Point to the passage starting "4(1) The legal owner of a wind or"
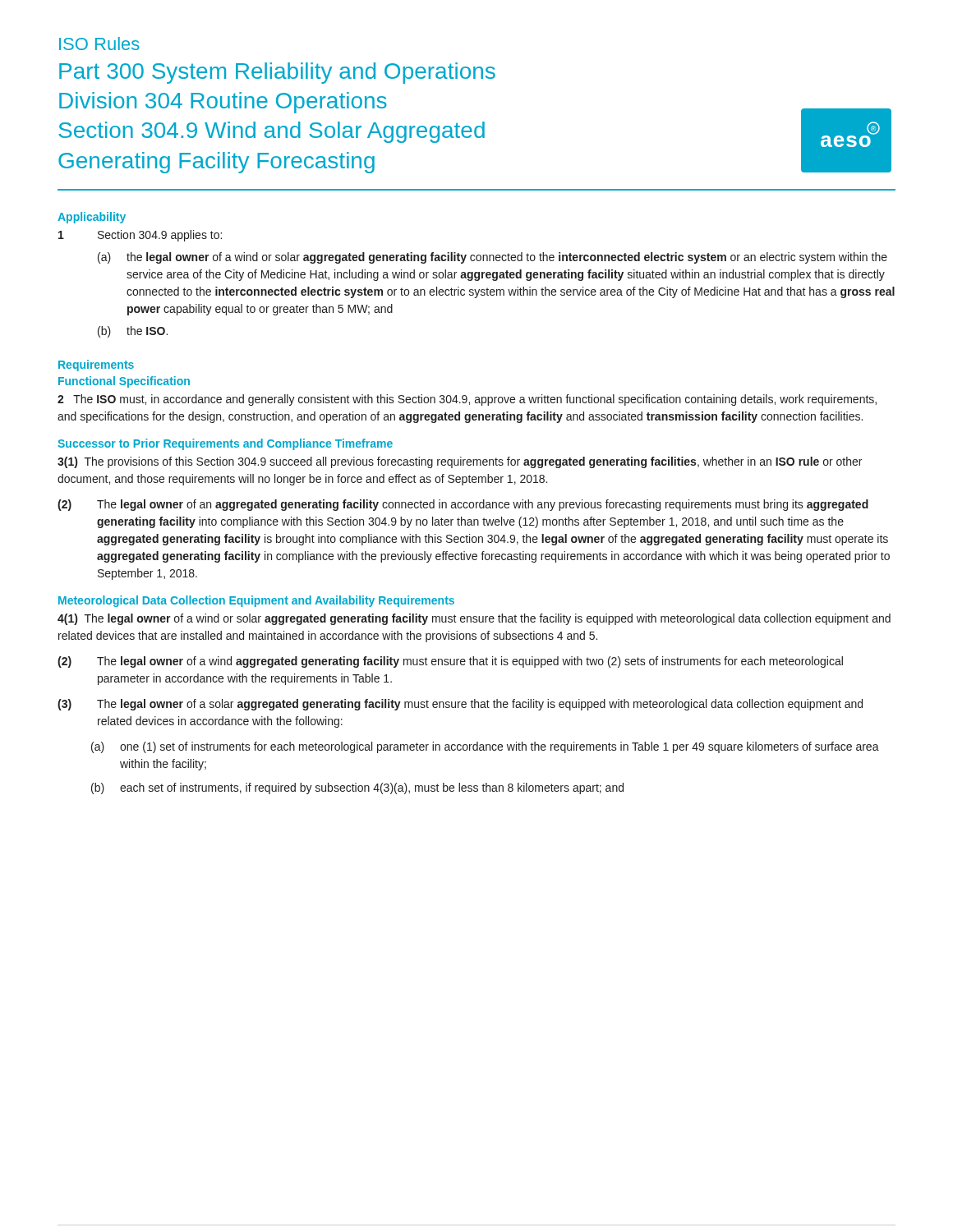The image size is (953, 1232). click(474, 627)
